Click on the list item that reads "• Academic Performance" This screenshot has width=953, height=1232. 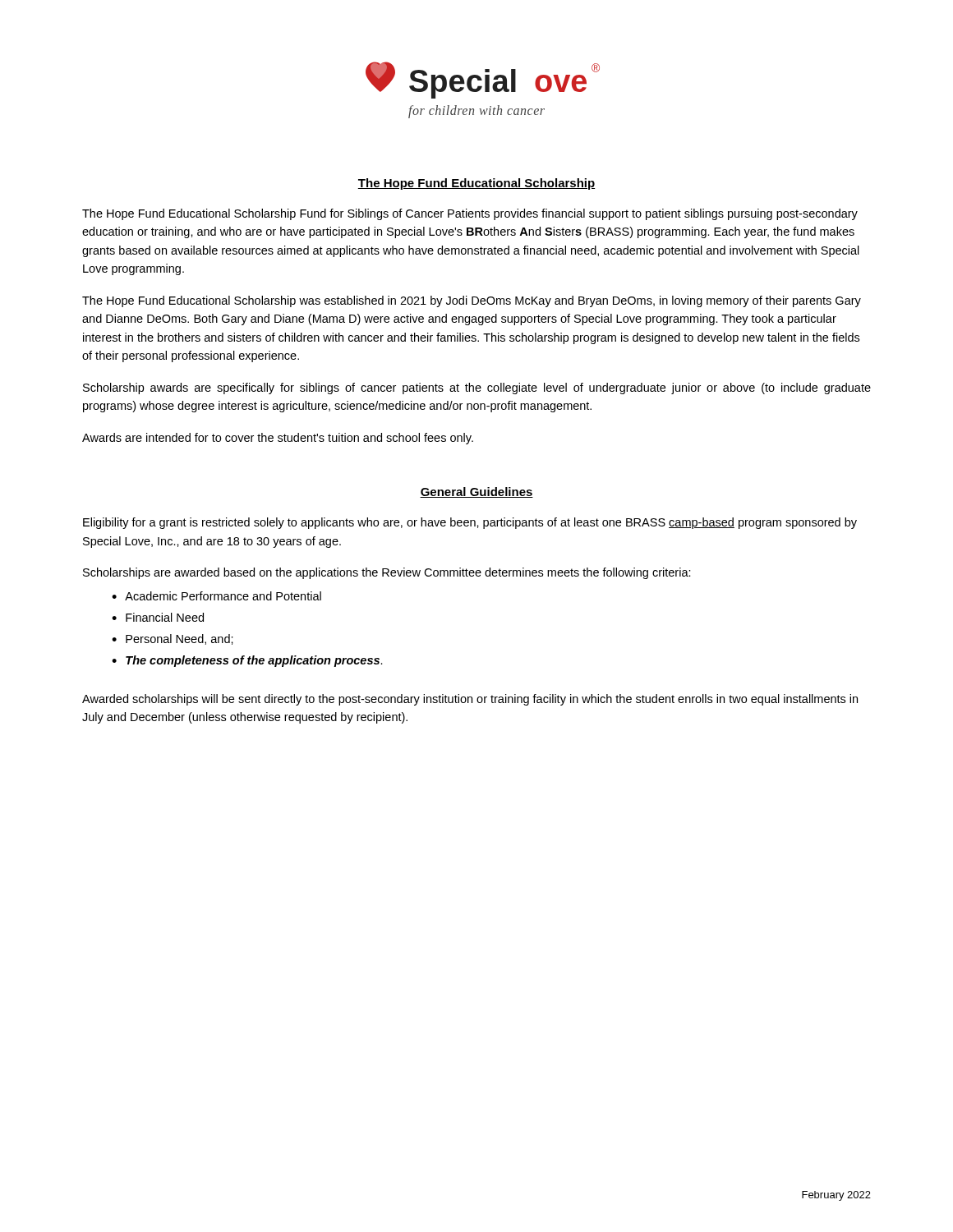pos(217,597)
